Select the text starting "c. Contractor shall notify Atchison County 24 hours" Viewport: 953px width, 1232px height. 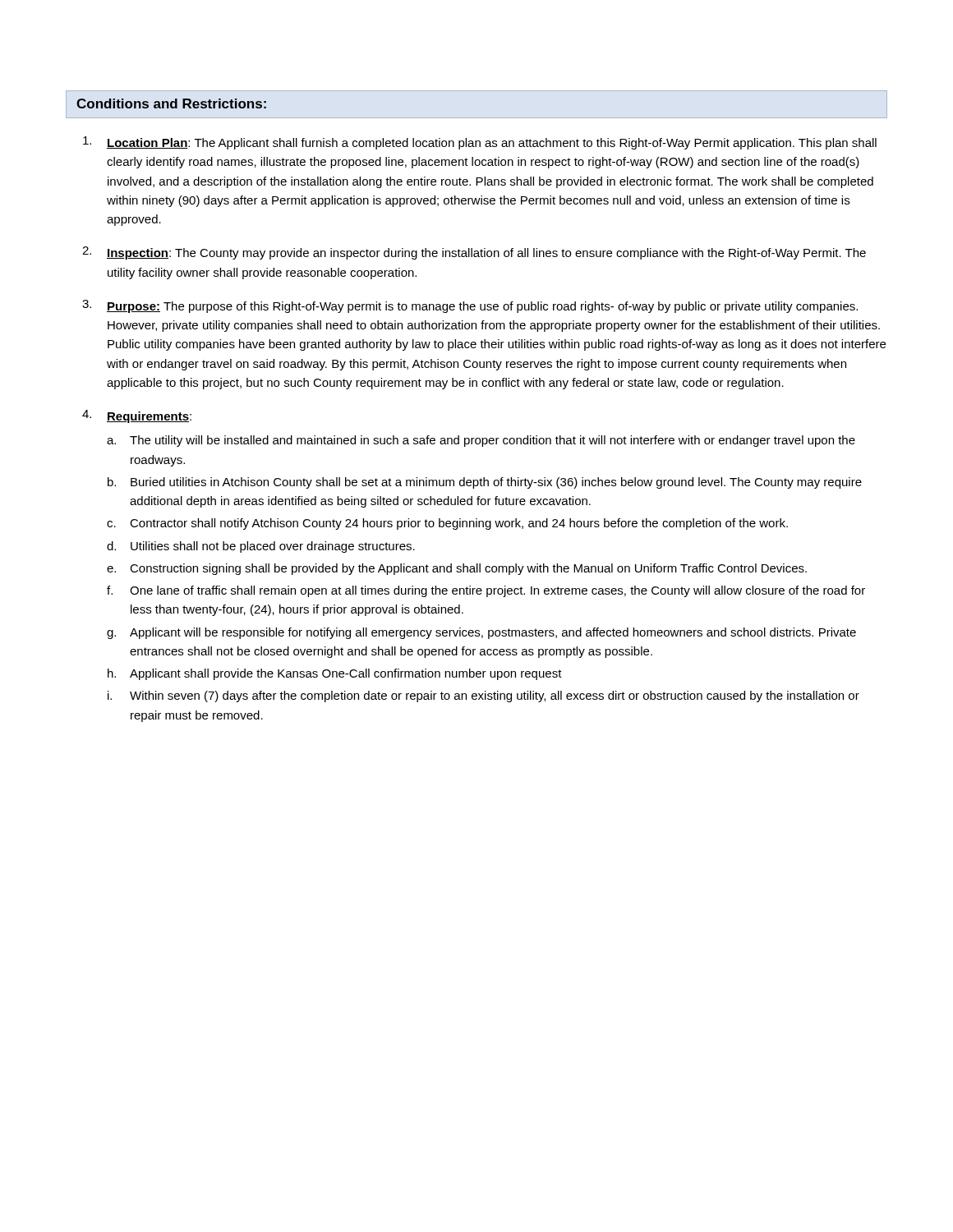497,523
